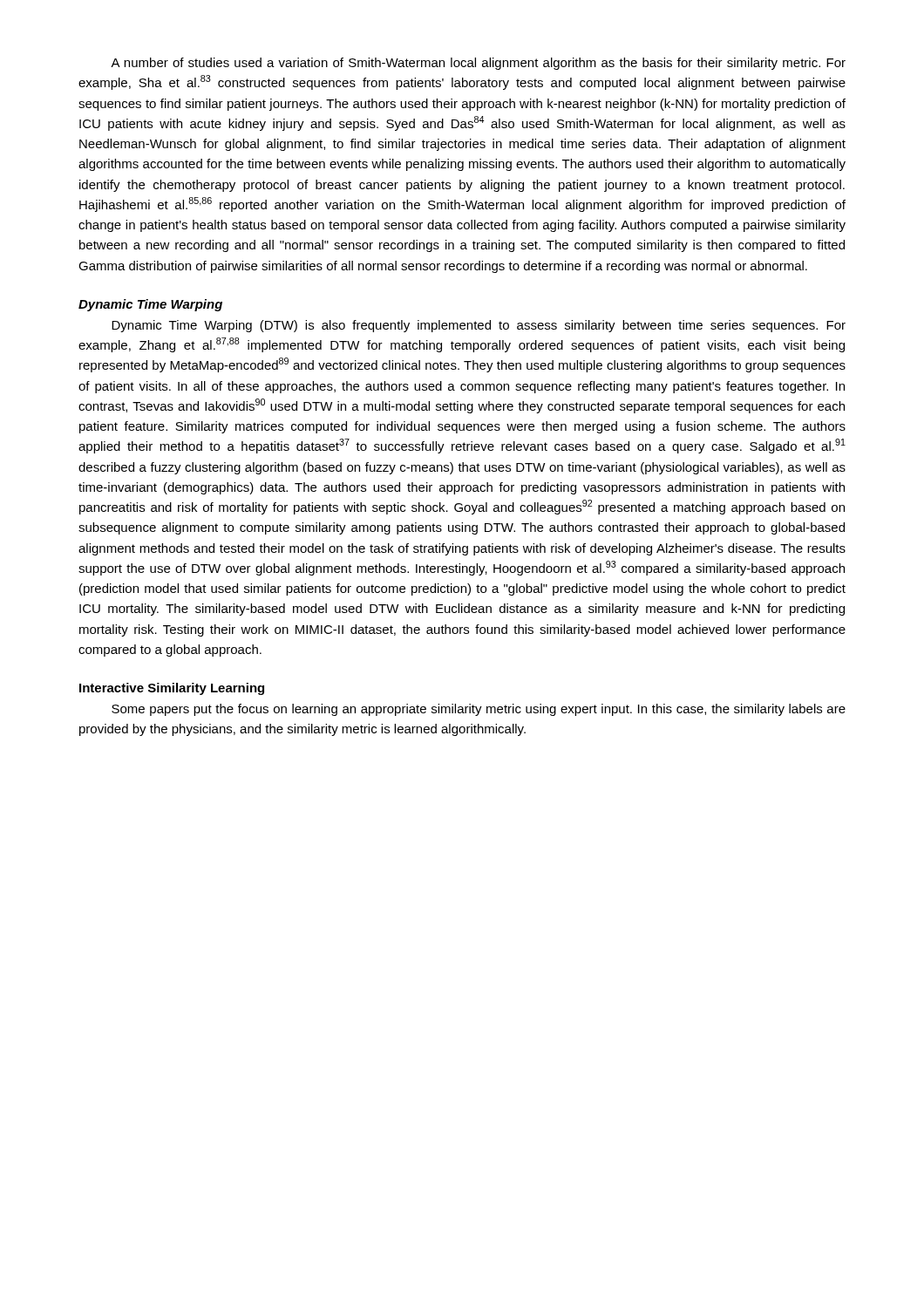
Task: Locate the text block that says "A number of studies used a variation"
Action: click(462, 164)
